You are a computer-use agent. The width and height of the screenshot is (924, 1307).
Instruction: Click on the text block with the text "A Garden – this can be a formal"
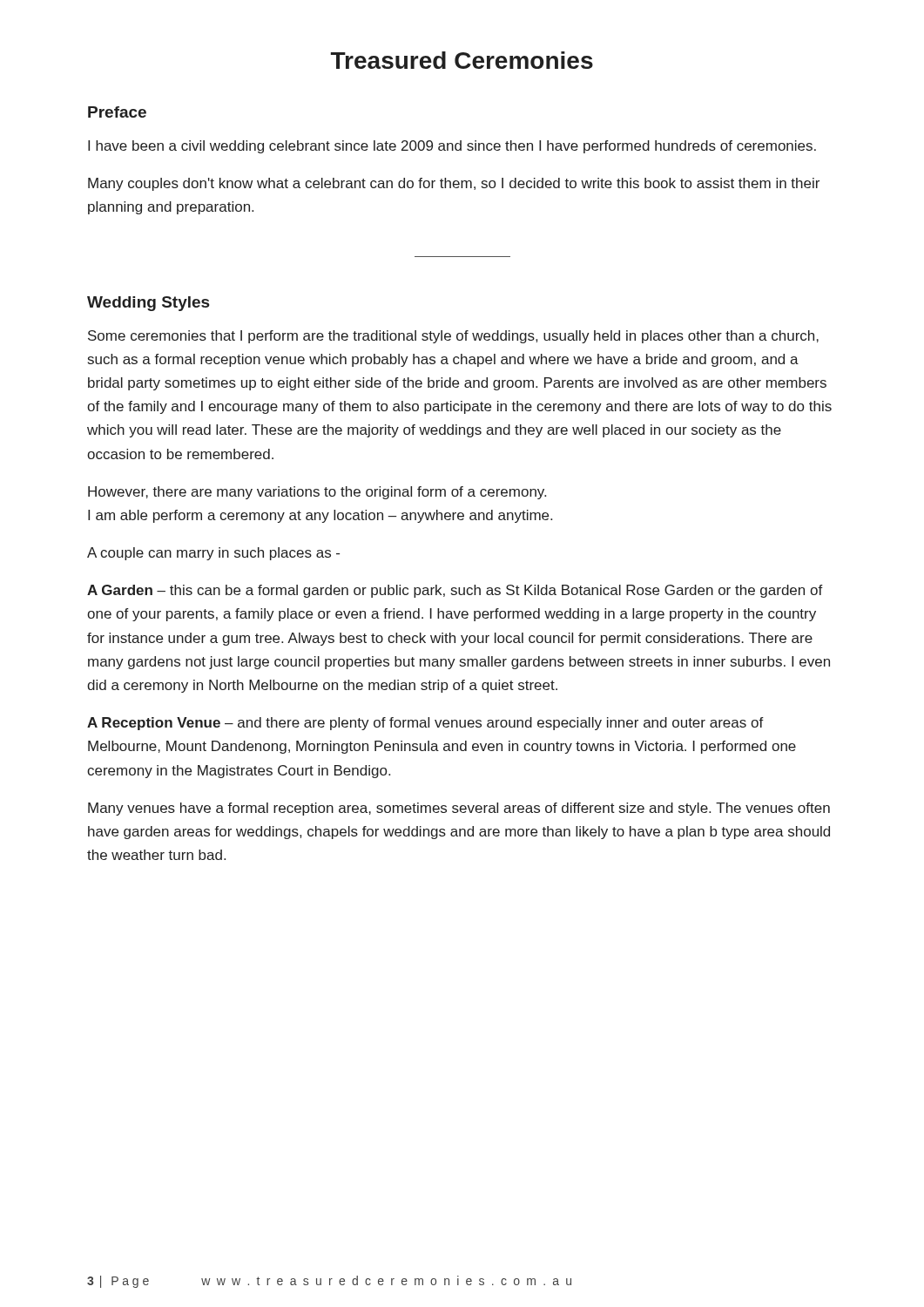pyautogui.click(x=459, y=638)
